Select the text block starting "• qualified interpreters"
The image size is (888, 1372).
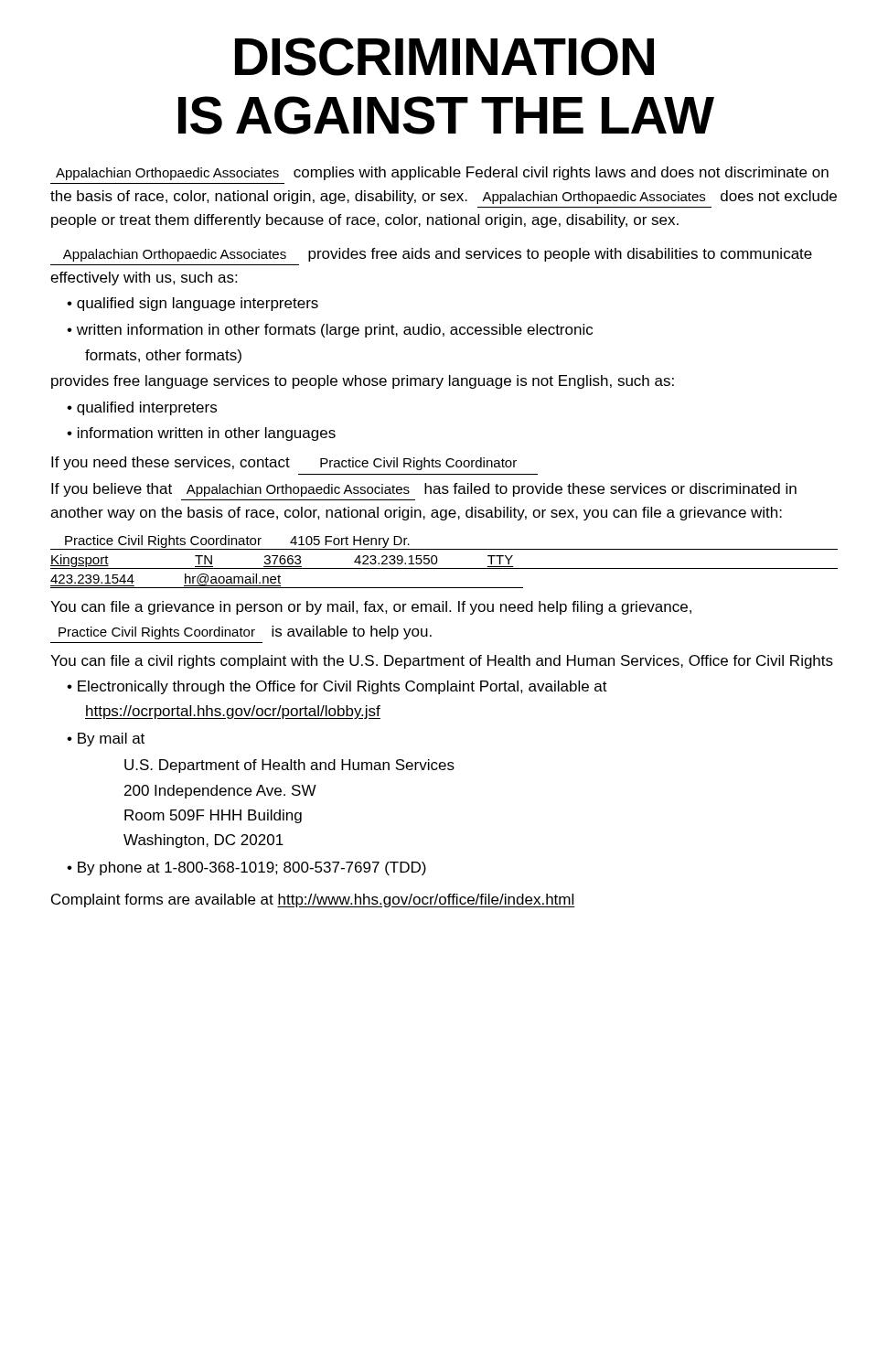142,407
